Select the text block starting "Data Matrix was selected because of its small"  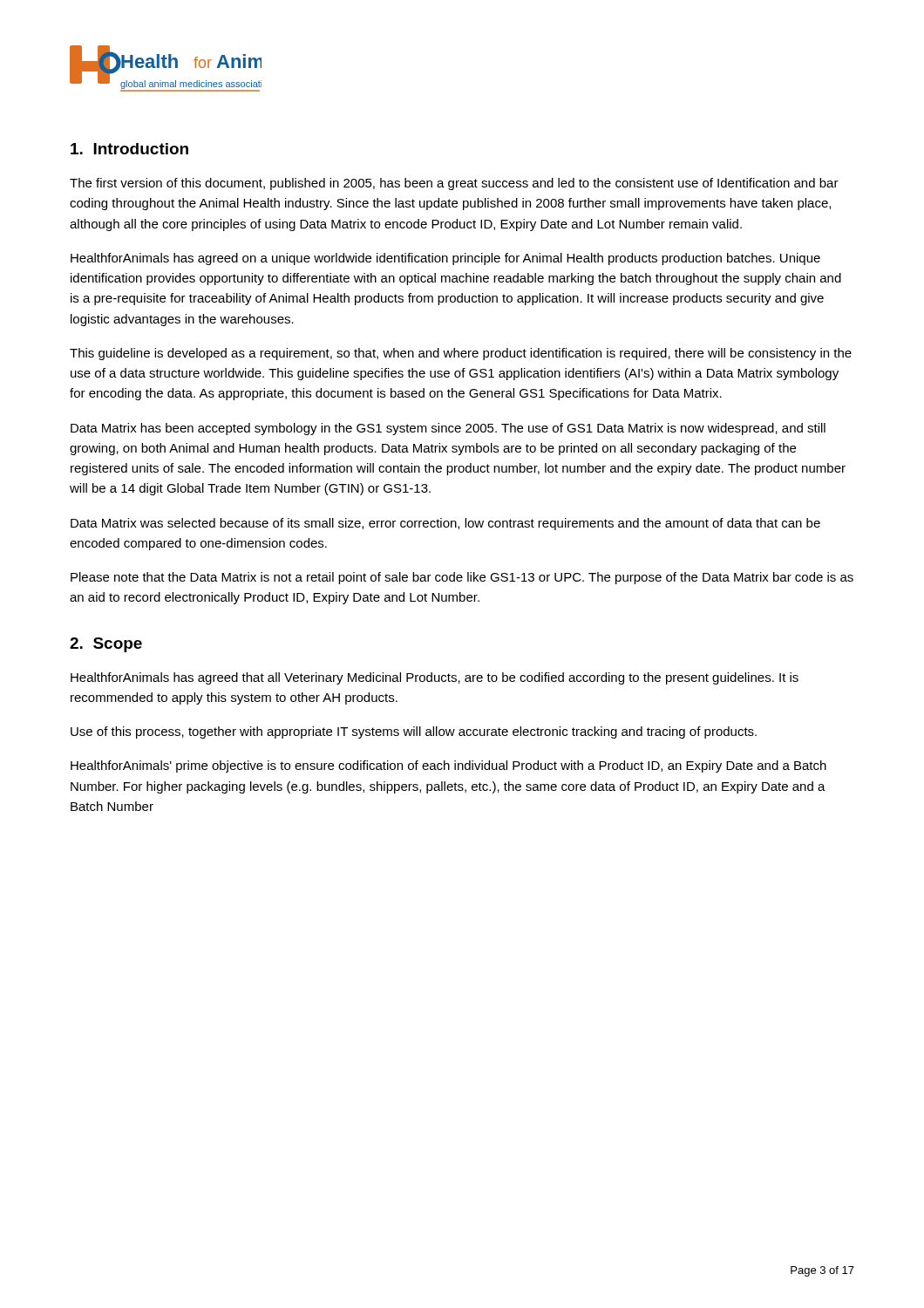(445, 532)
